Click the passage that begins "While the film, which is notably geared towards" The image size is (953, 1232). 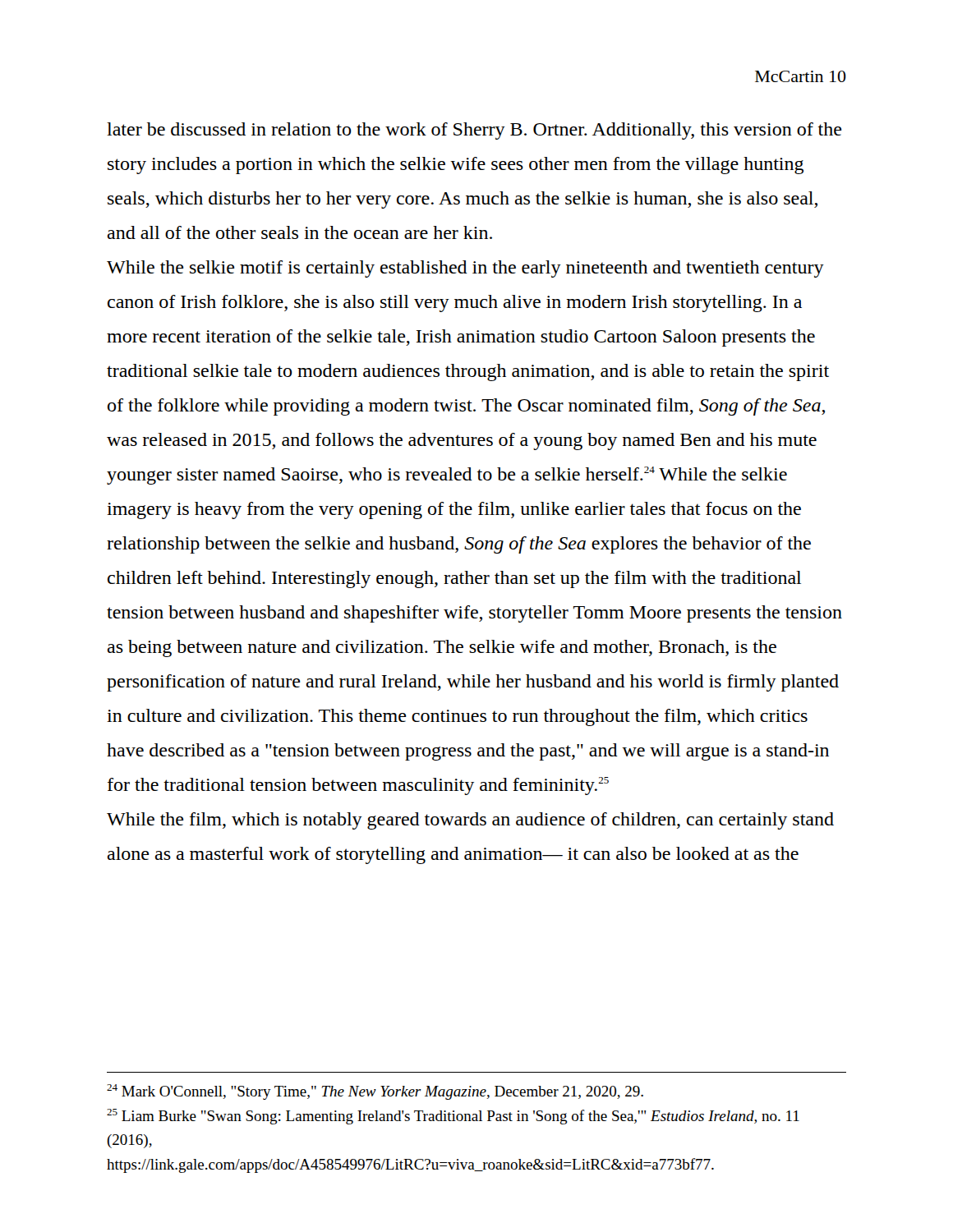476,836
